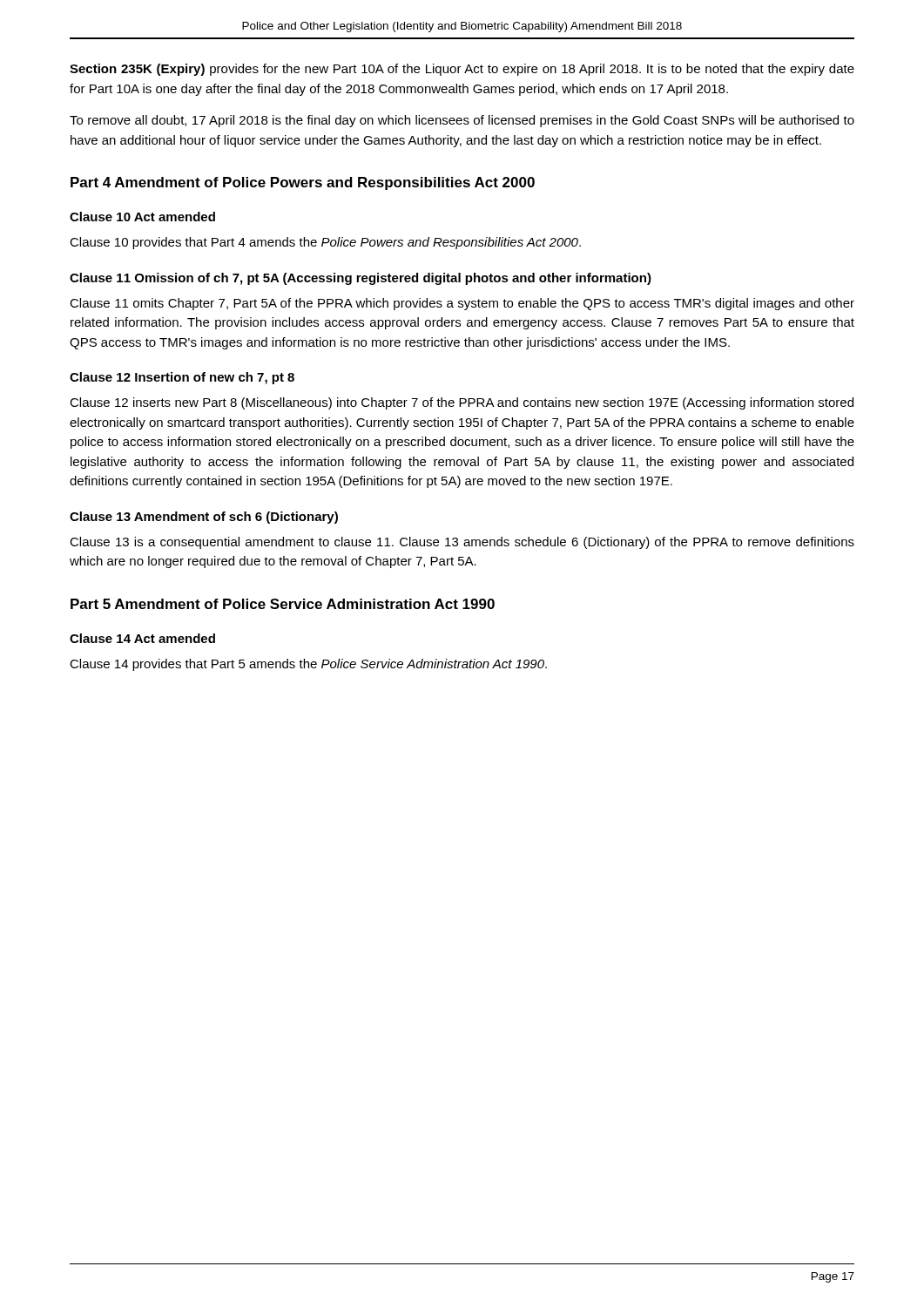
Task: Locate the block of text that opens with "To remove all doubt, 17 April"
Action: [462, 130]
